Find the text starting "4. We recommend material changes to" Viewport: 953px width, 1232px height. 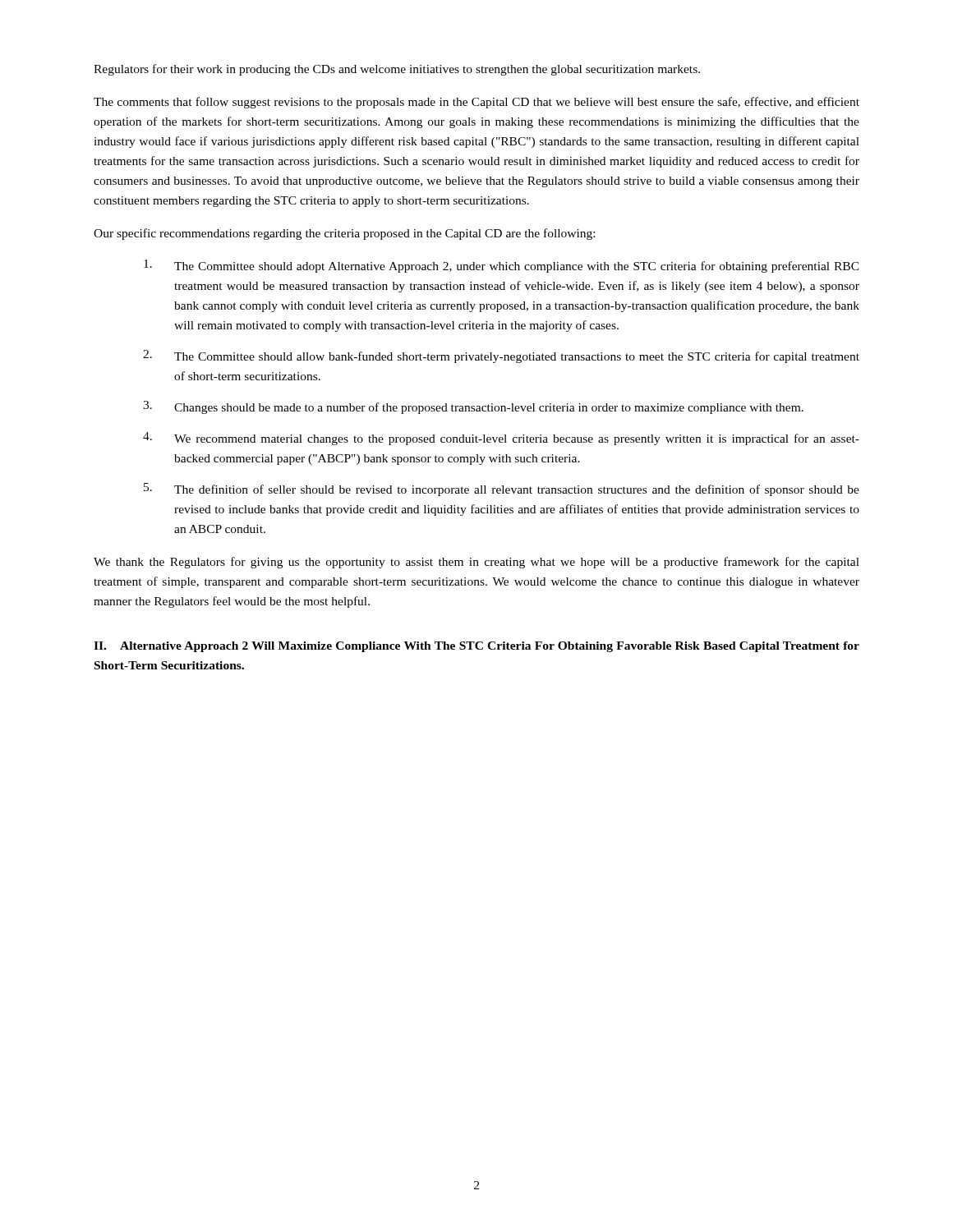(501, 449)
